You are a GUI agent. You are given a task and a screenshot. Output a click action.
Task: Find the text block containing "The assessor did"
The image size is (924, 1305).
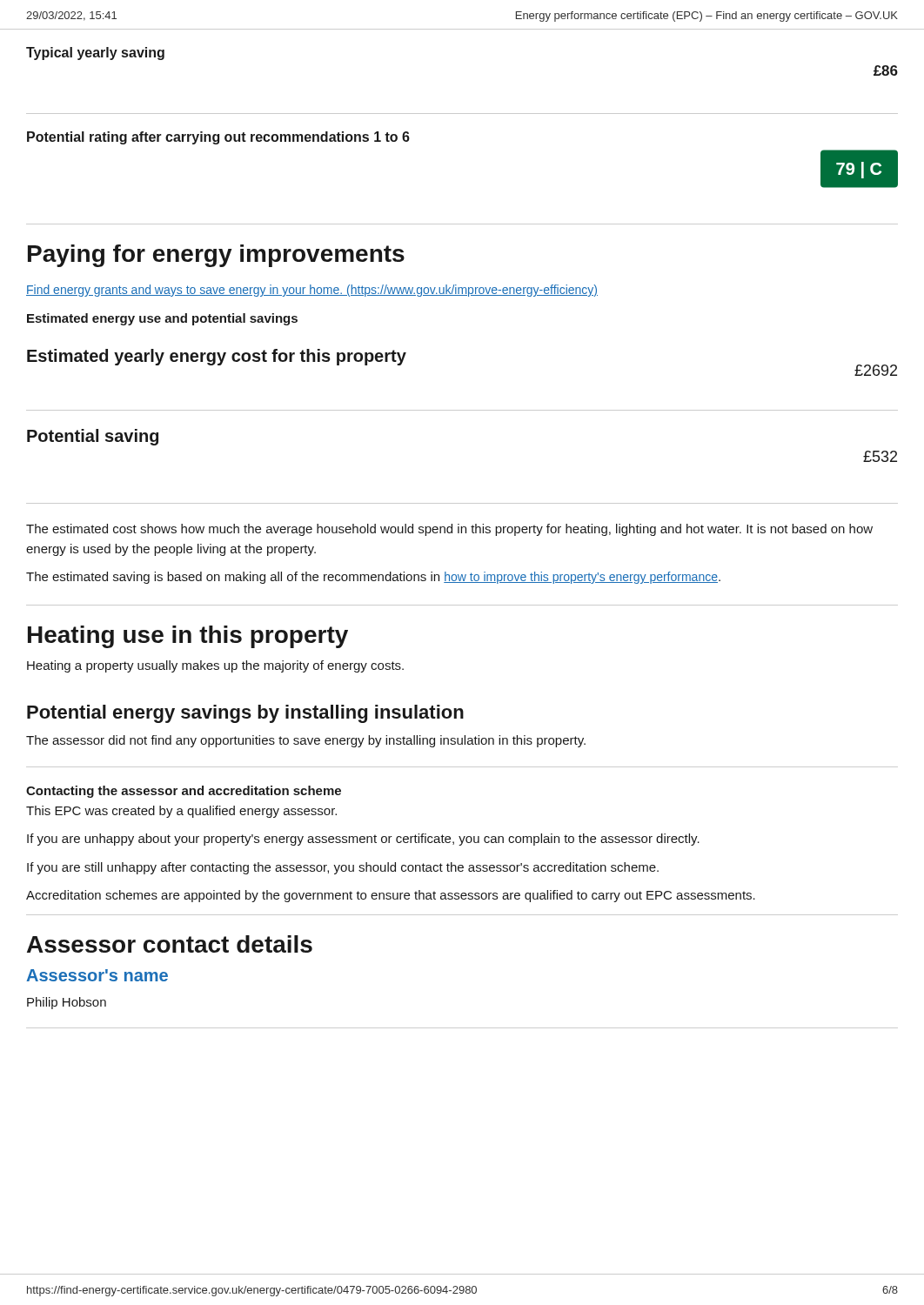pyautogui.click(x=462, y=741)
